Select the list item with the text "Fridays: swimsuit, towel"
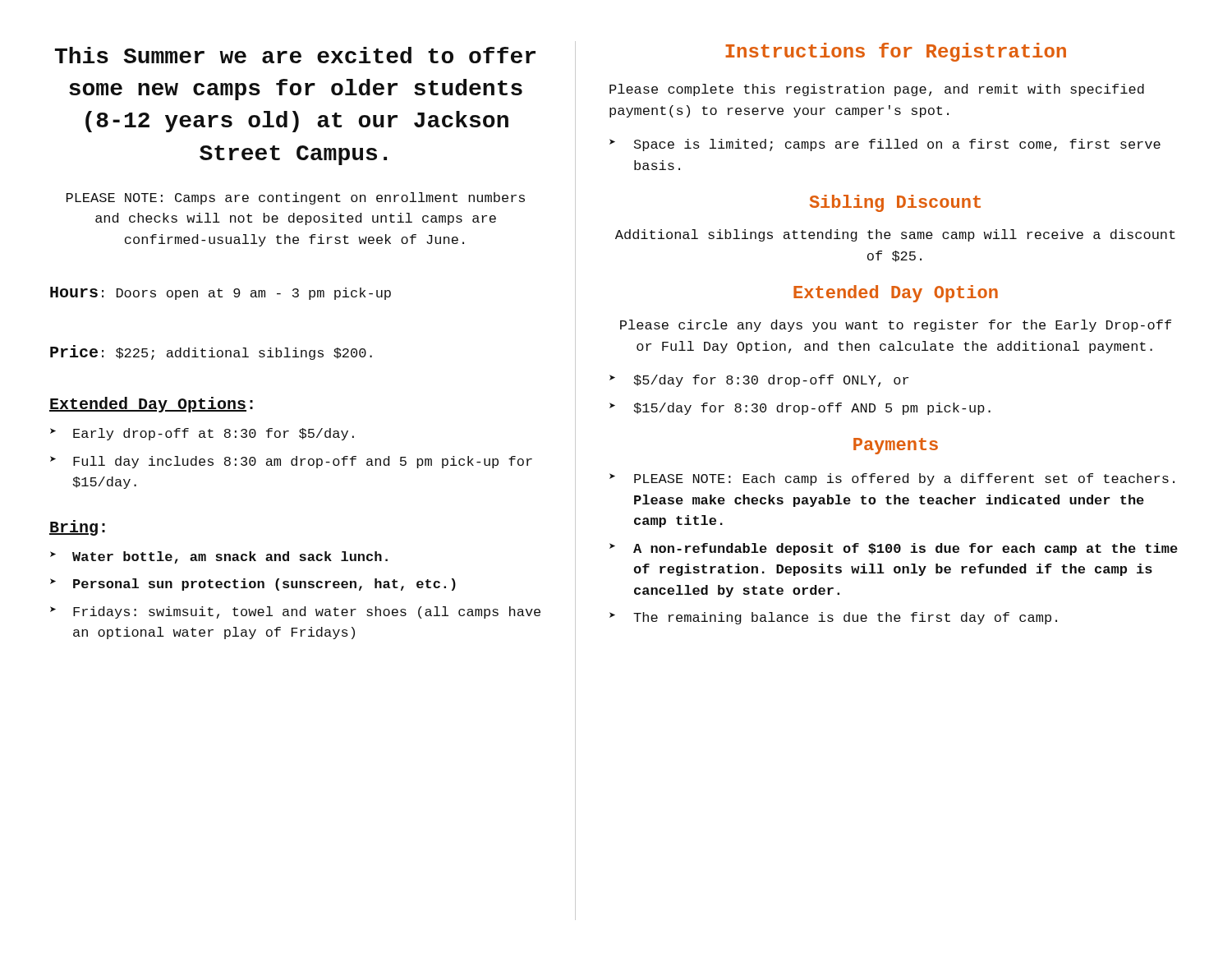Viewport: 1232px width, 953px height. coord(307,623)
